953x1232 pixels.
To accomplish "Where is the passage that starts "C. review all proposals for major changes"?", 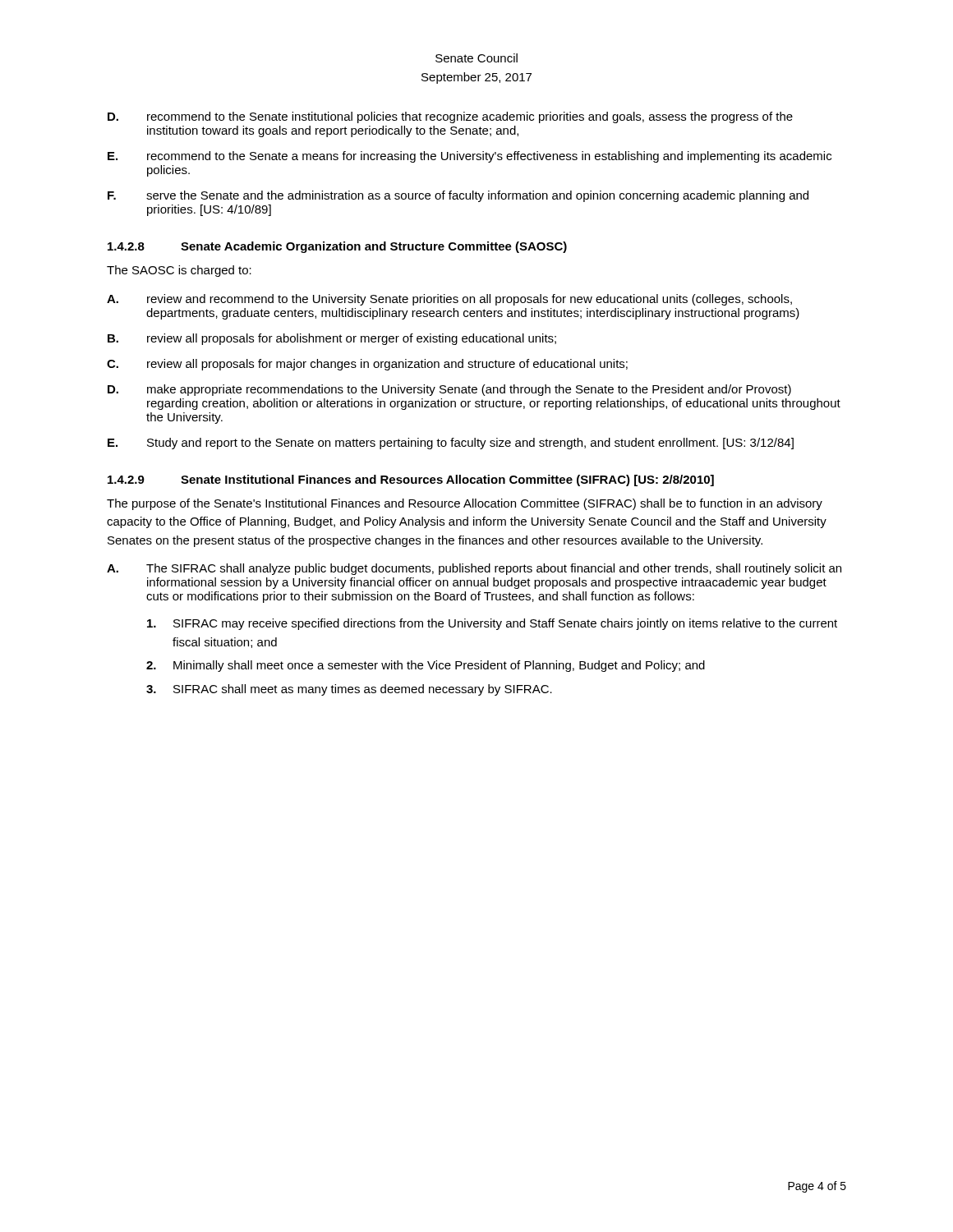I will 476,363.
